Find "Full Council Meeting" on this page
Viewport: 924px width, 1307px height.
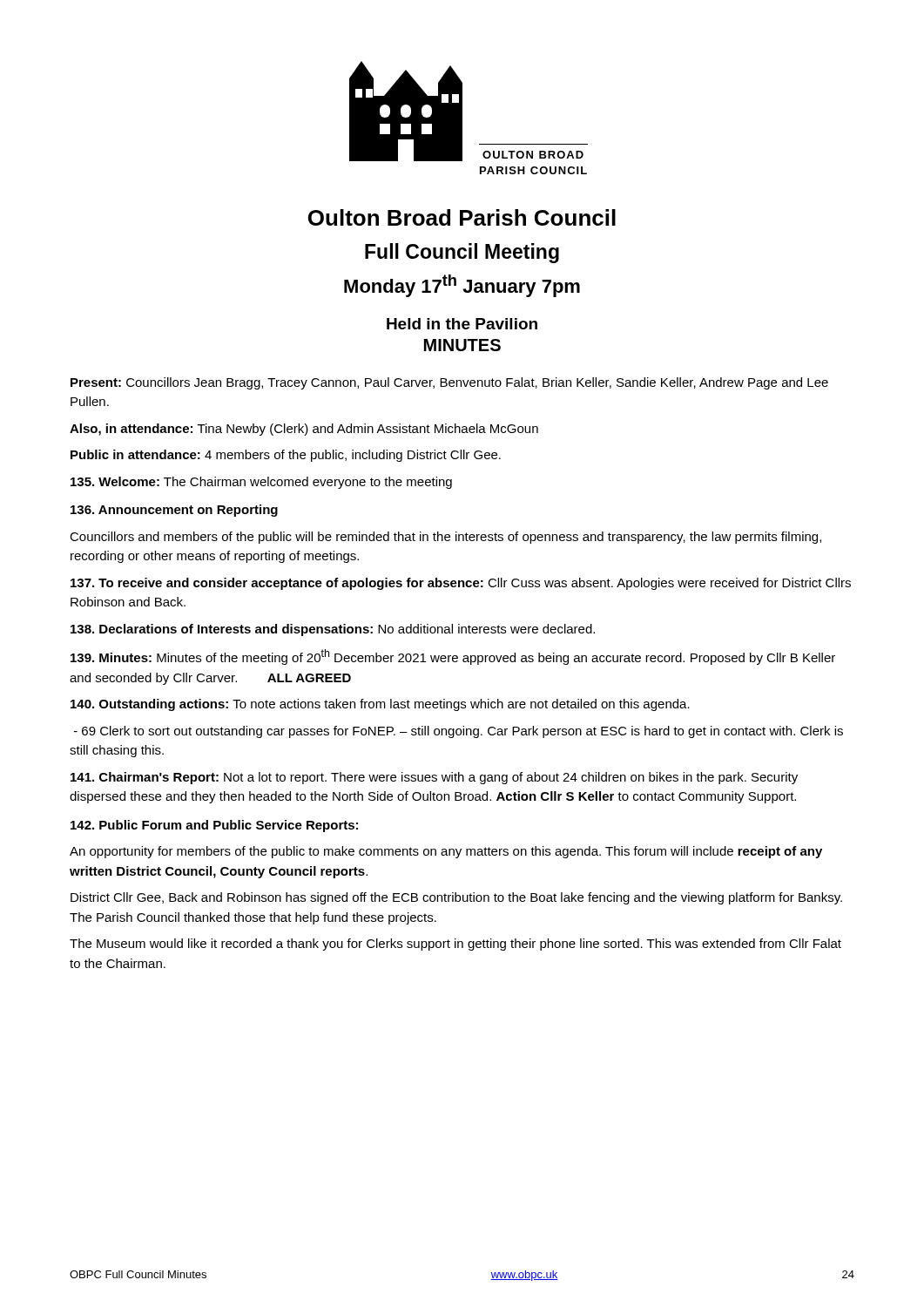tap(462, 252)
